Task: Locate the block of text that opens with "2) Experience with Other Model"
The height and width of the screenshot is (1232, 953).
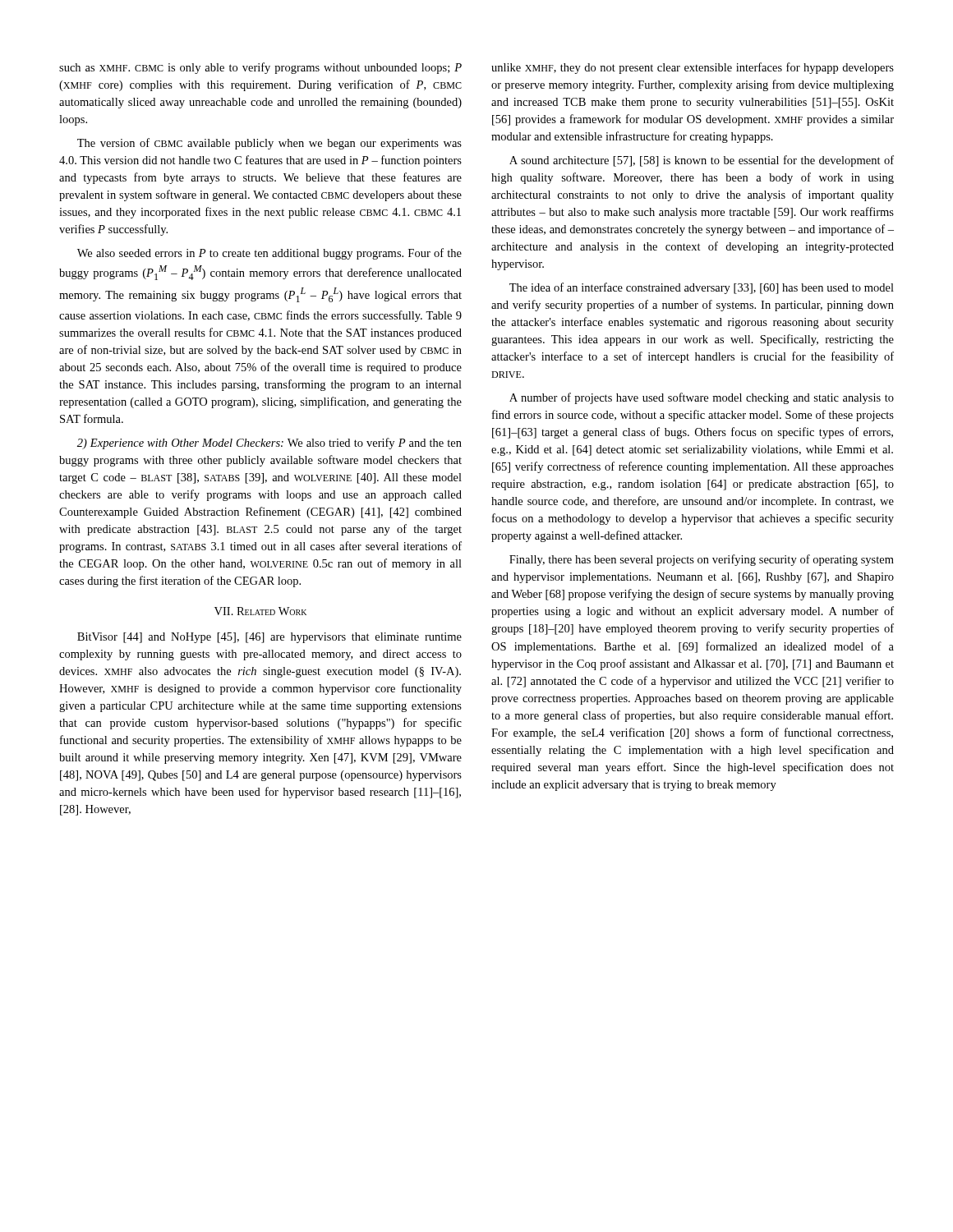Action: 260,512
